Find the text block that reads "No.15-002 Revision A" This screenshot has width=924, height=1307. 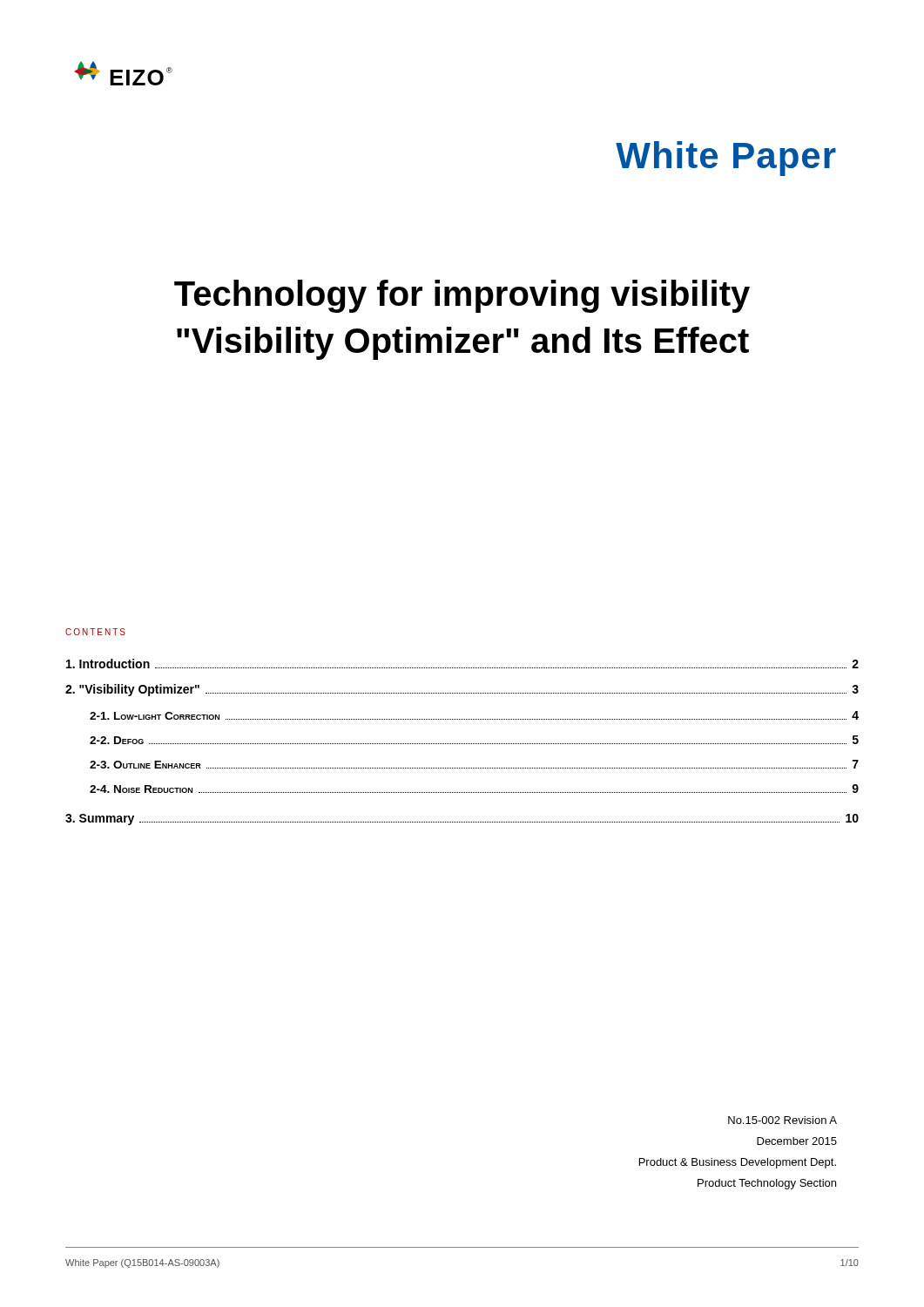(x=737, y=1151)
